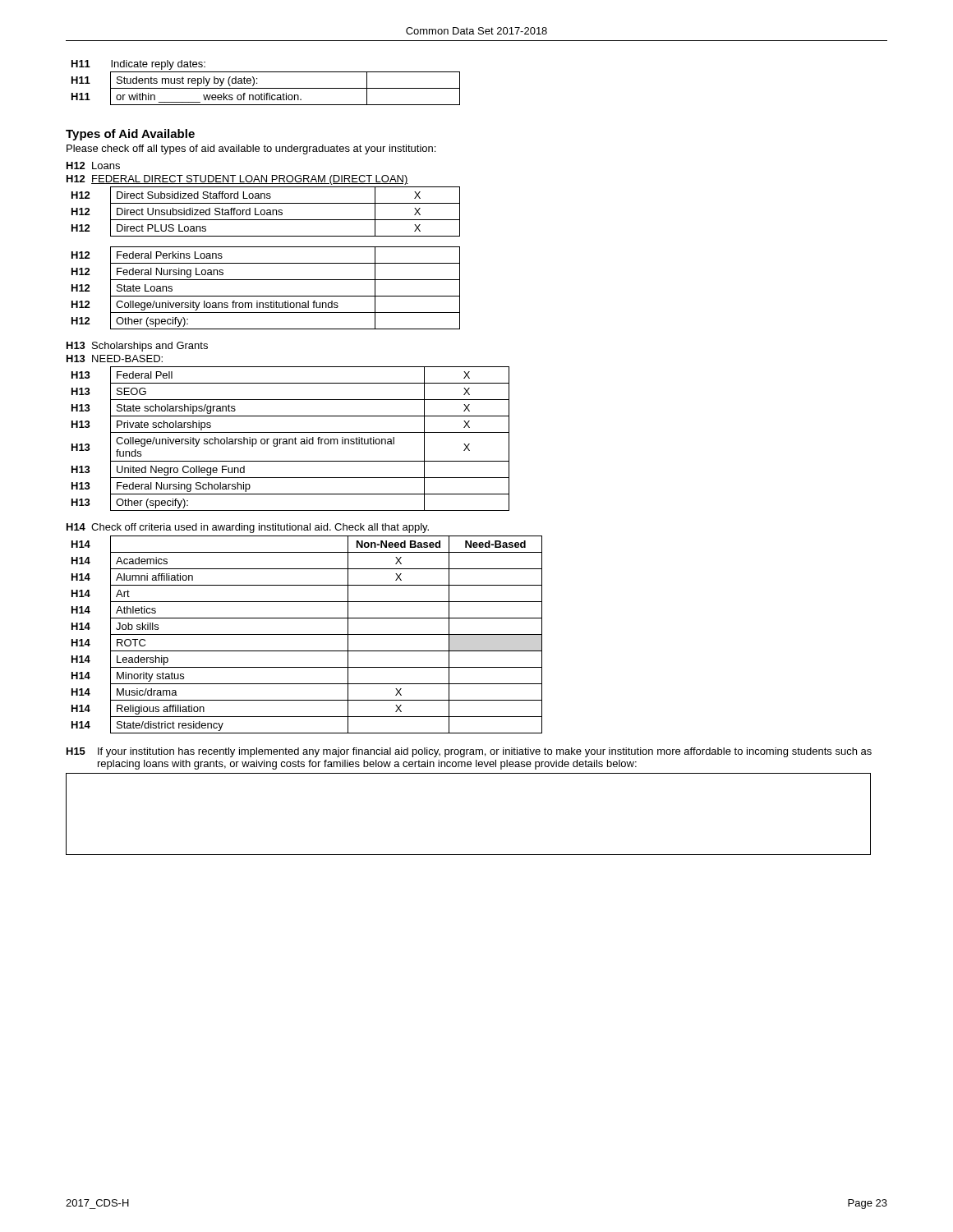Image resolution: width=953 pixels, height=1232 pixels.
Task: Locate the passage starting "H14 Check off criteria used in"
Action: (x=248, y=527)
